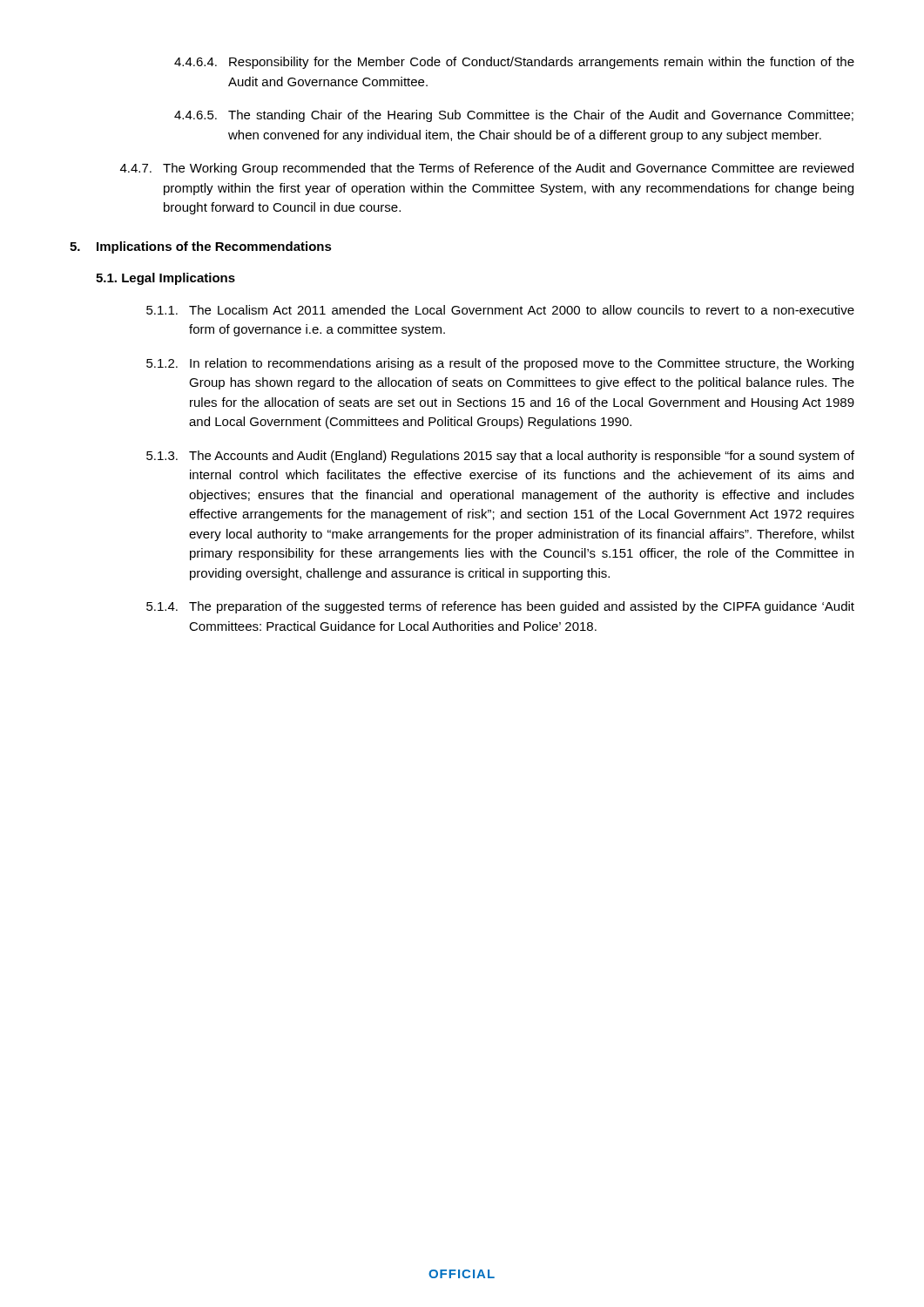Image resolution: width=924 pixels, height=1307 pixels.
Task: Find the text block starting "5. Implications of the Recommendations"
Action: coord(201,246)
